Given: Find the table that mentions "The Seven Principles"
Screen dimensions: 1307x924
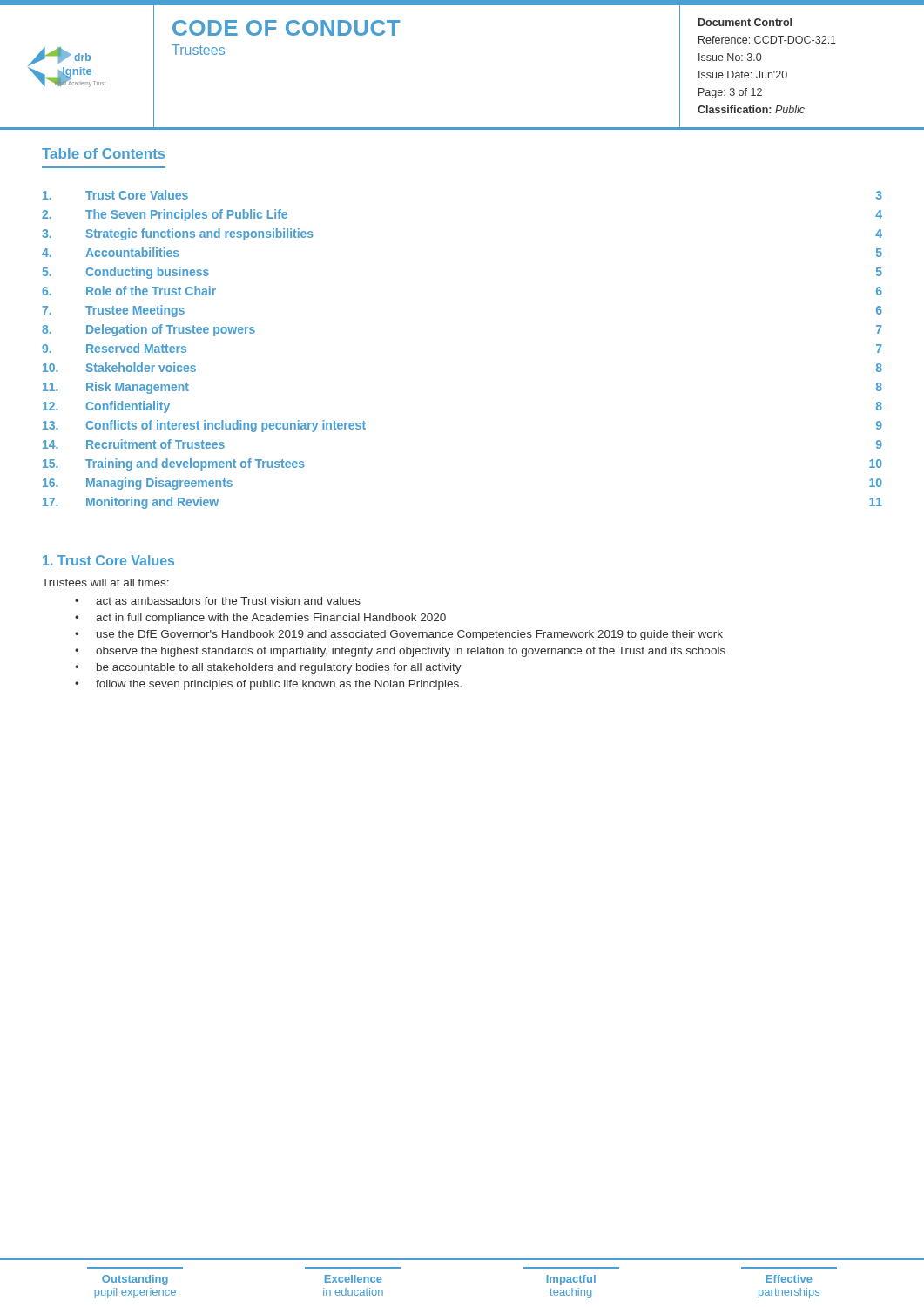Looking at the screenshot, I should 462,349.
